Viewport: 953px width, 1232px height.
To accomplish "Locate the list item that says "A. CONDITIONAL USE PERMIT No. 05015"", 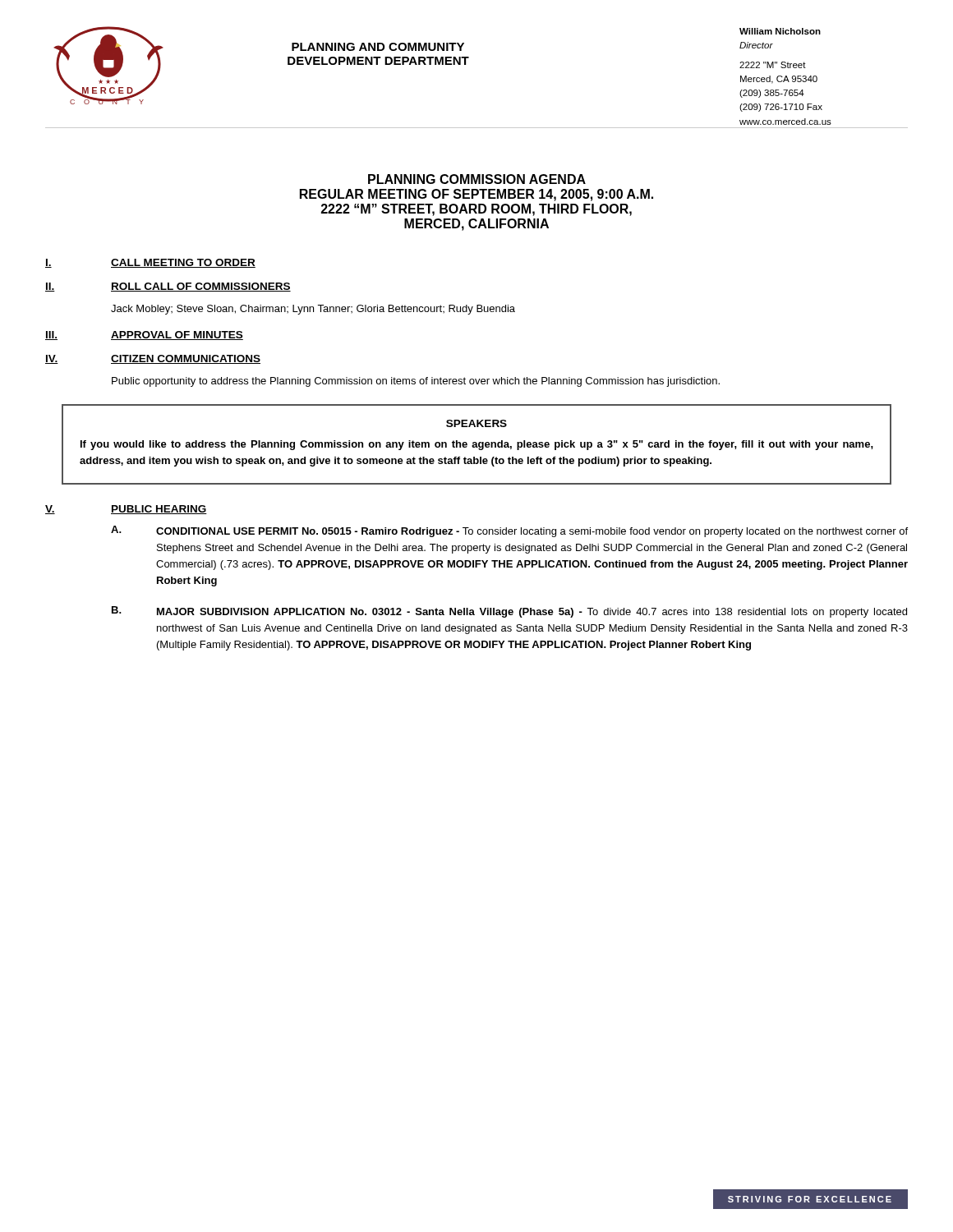I will coord(509,556).
